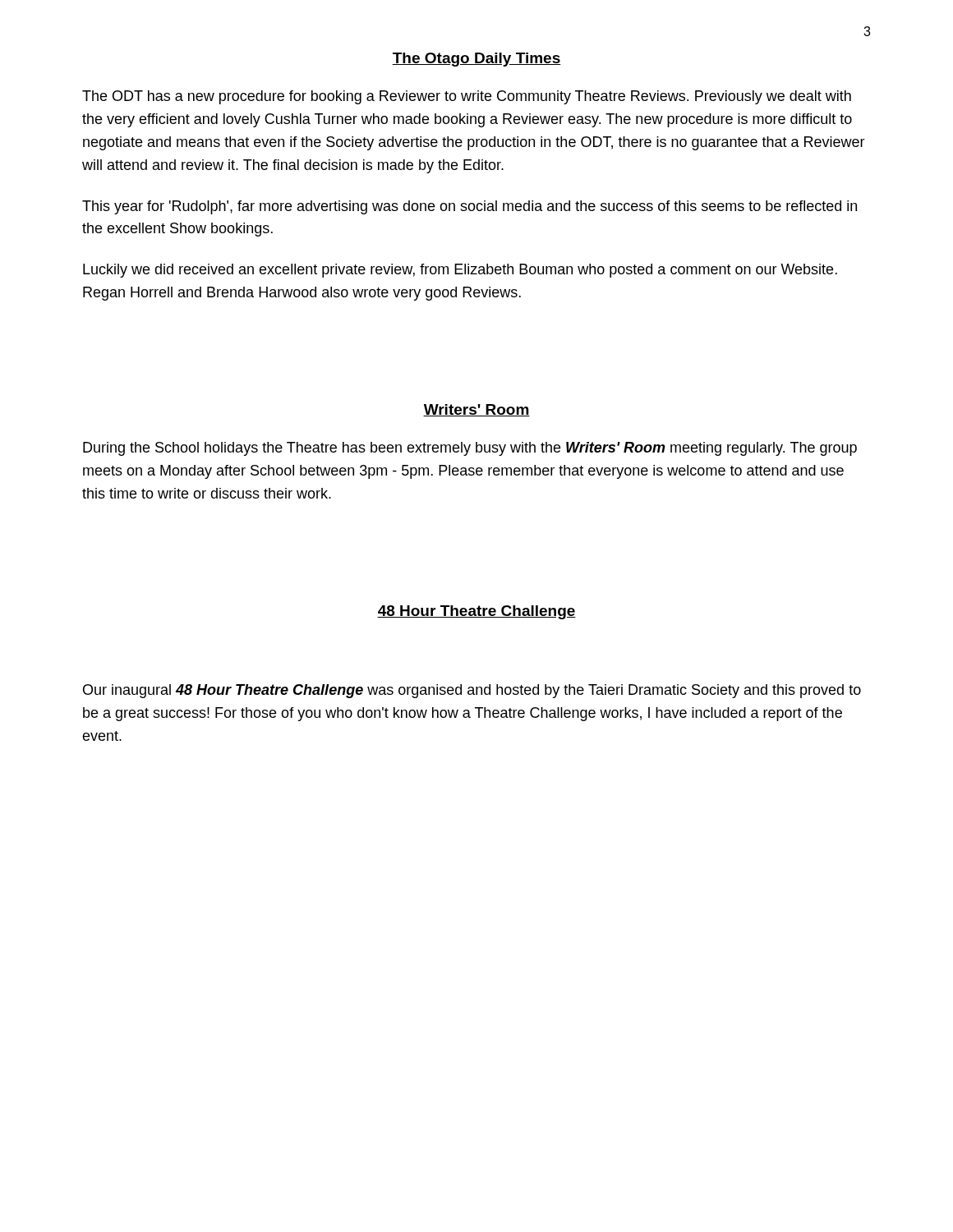Point to the block beginning "Our inaugural 48 Hour Theatre Challenge was"
Viewport: 953px width, 1232px height.
click(x=472, y=713)
